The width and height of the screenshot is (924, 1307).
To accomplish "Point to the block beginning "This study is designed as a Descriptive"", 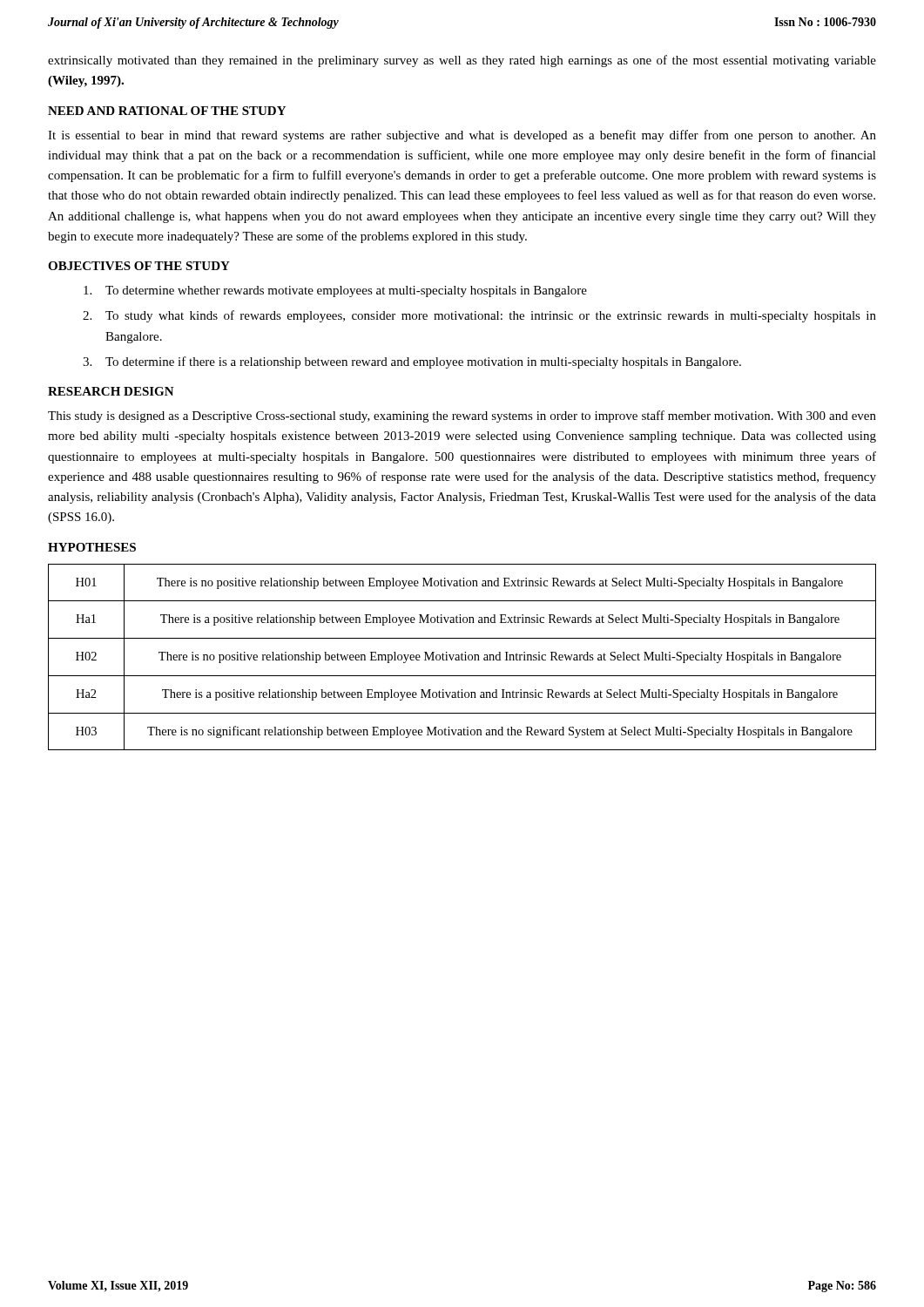I will click(x=462, y=467).
